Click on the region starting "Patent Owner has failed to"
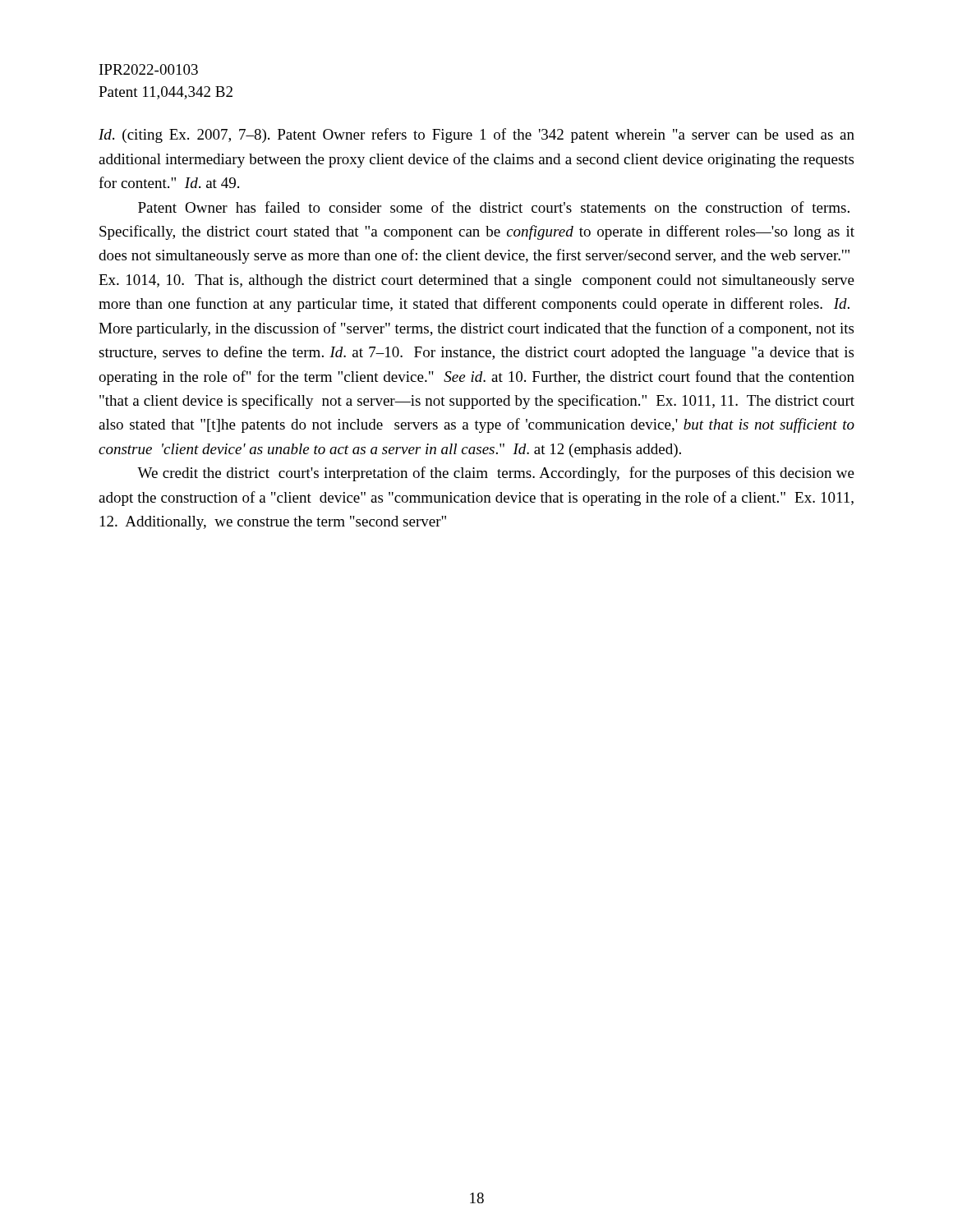Screen dimensions: 1232x953 [476, 328]
